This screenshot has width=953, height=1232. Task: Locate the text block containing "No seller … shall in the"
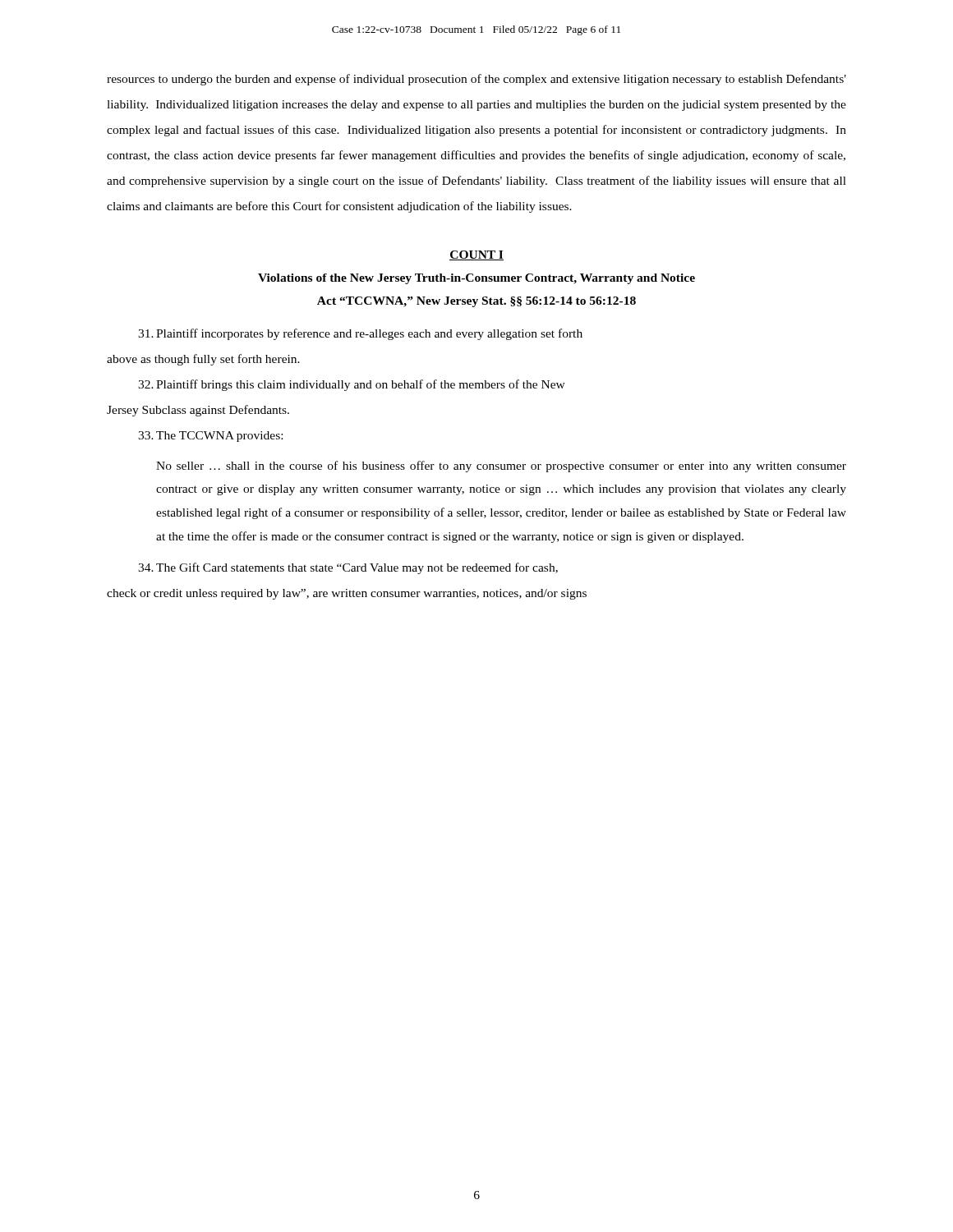(501, 500)
